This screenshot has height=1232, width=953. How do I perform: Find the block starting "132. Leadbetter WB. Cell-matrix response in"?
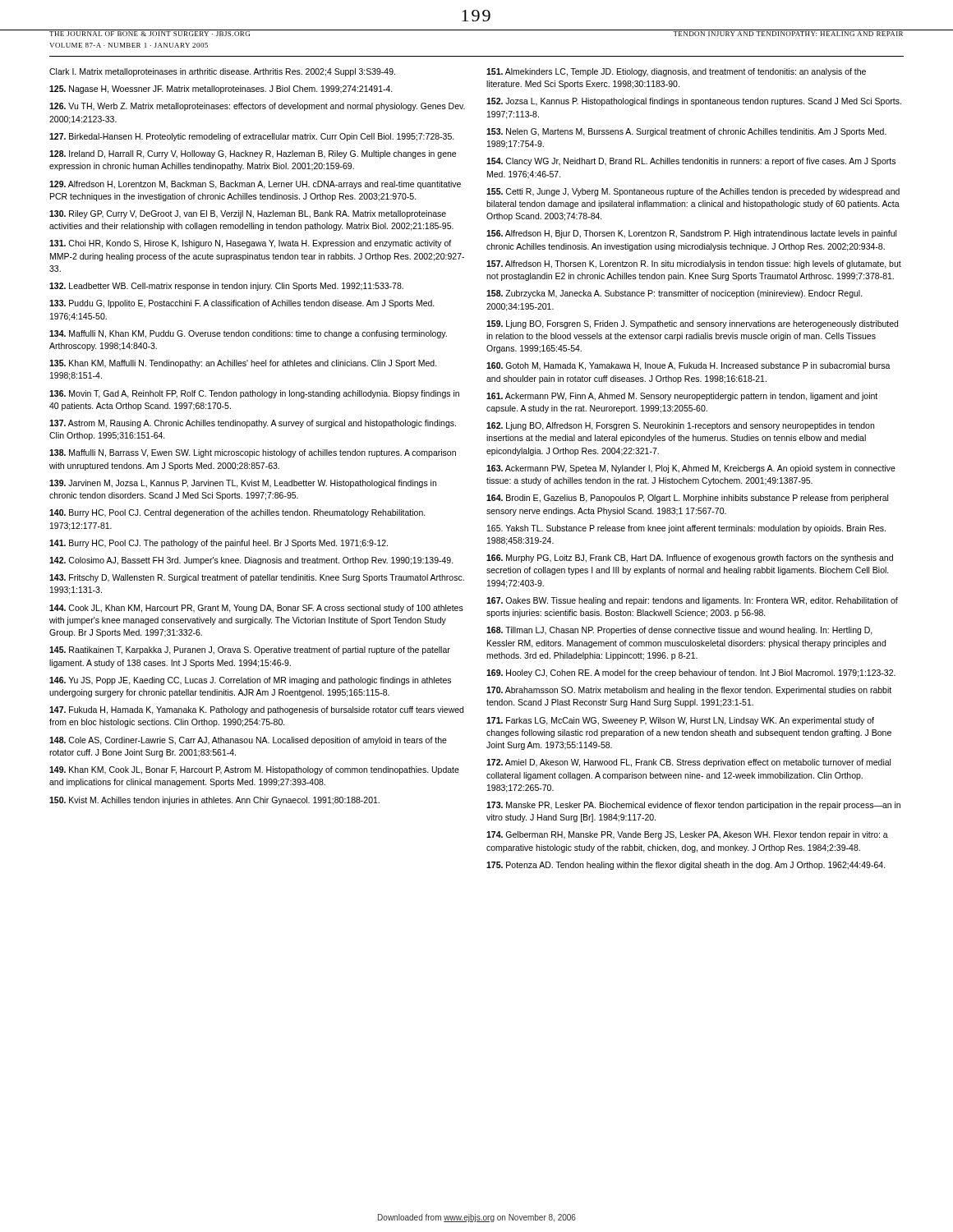[227, 286]
